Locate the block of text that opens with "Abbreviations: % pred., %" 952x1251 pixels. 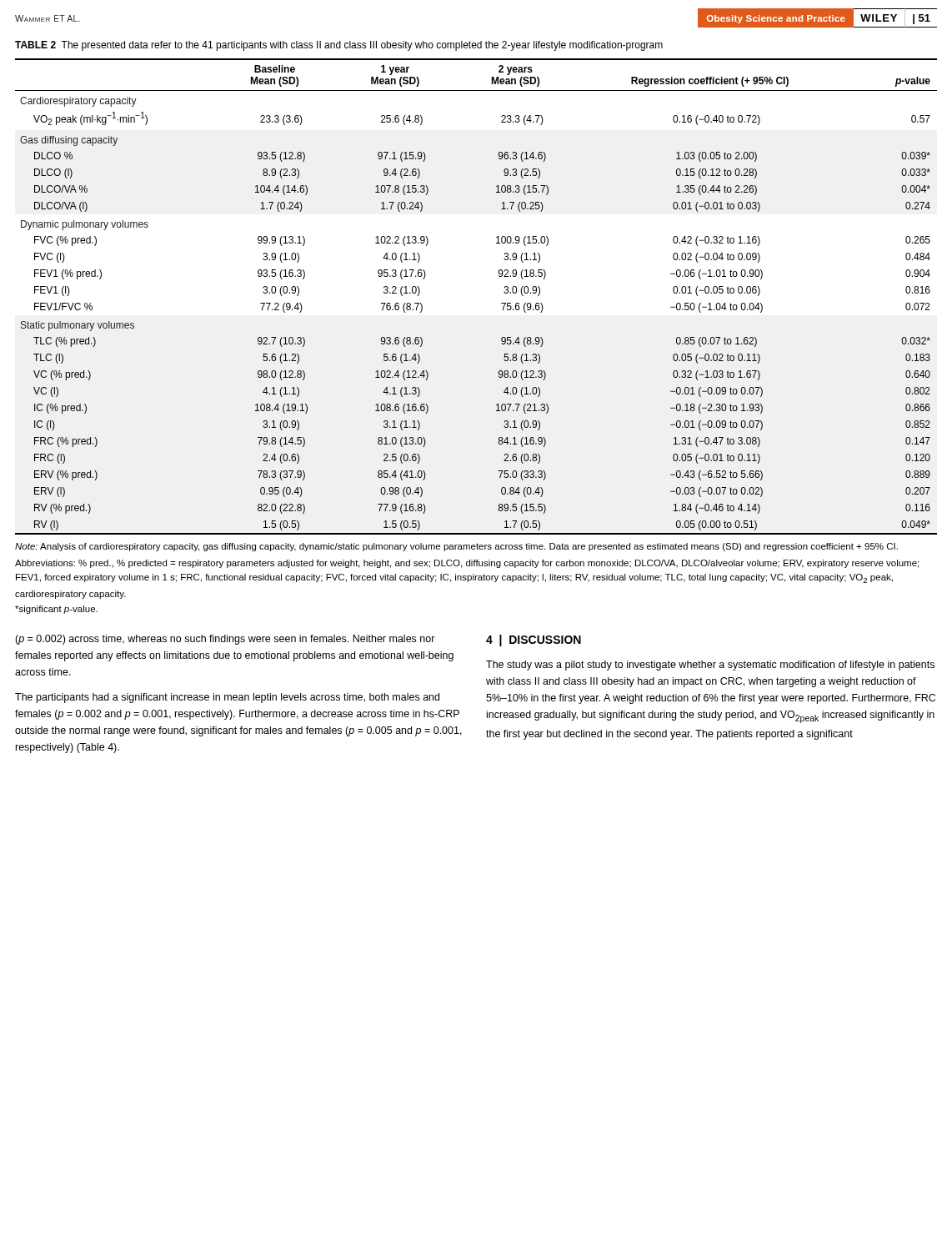(467, 578)
